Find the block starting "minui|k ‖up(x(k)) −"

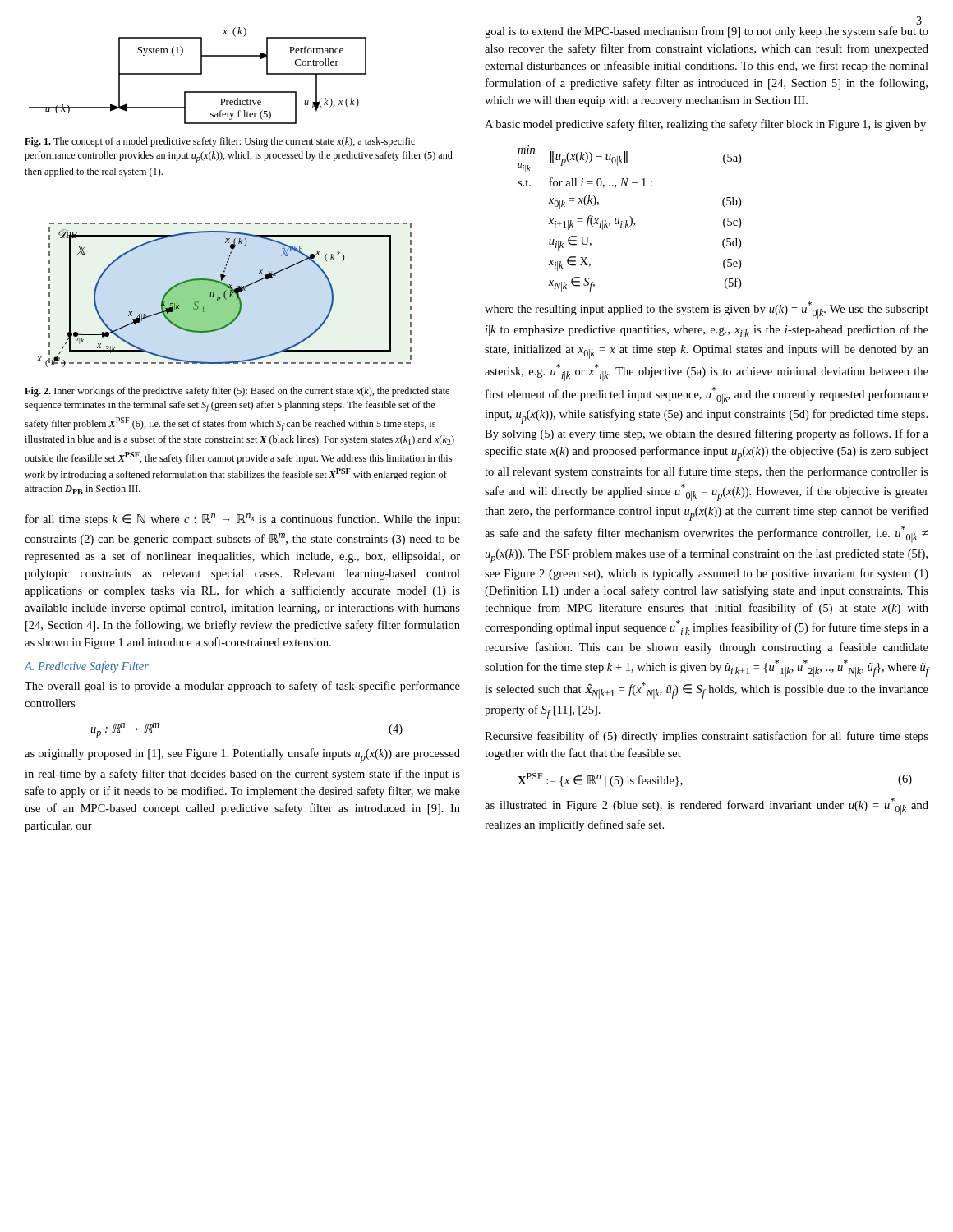click(630, 217)
